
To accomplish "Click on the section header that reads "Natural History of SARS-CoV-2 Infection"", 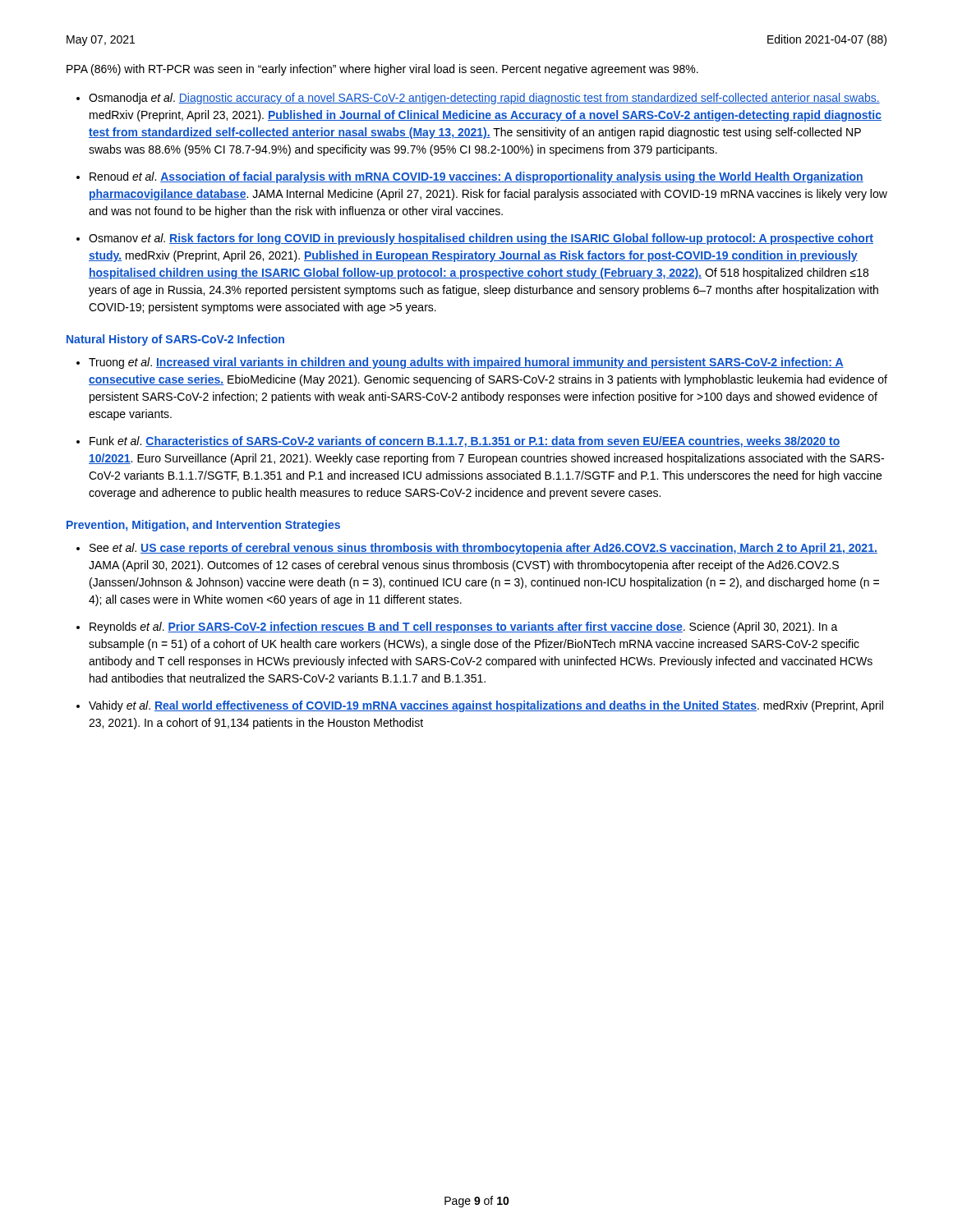I will click(175, 339).
